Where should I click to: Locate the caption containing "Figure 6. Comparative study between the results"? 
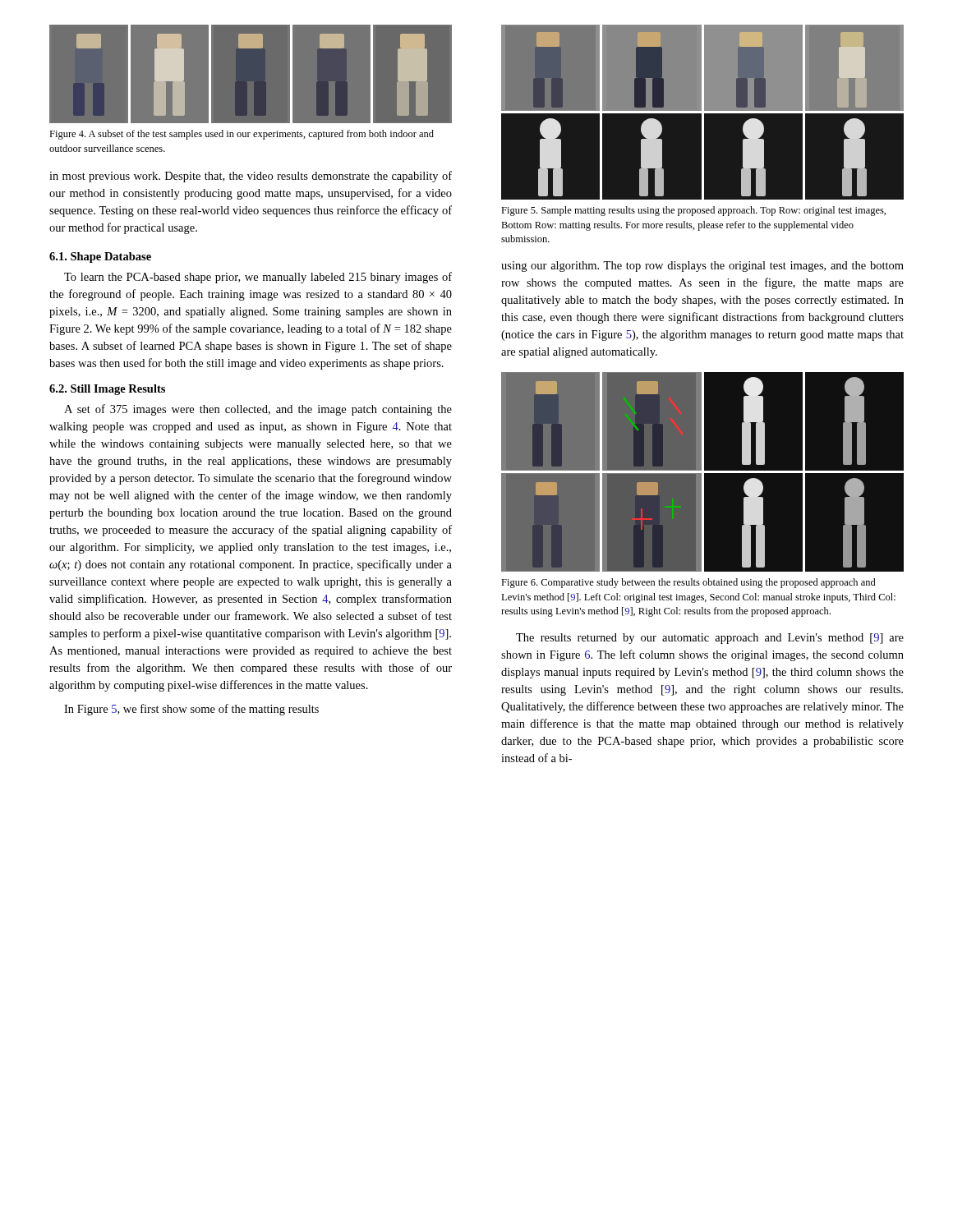click(x=702, y=597)
